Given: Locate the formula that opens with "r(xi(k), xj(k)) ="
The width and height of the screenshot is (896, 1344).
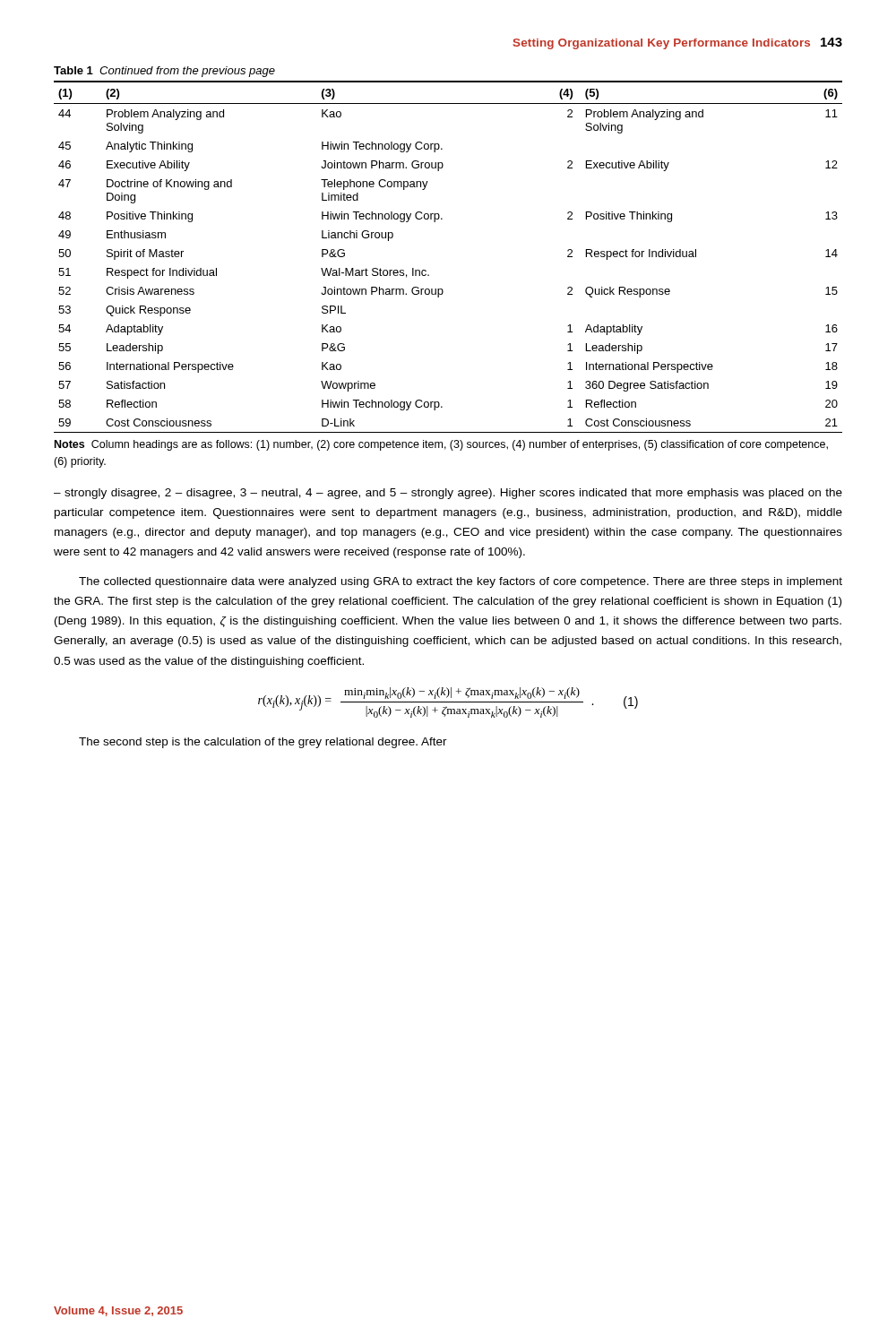Looking at the screenshot, I should (x=448, y=702).
